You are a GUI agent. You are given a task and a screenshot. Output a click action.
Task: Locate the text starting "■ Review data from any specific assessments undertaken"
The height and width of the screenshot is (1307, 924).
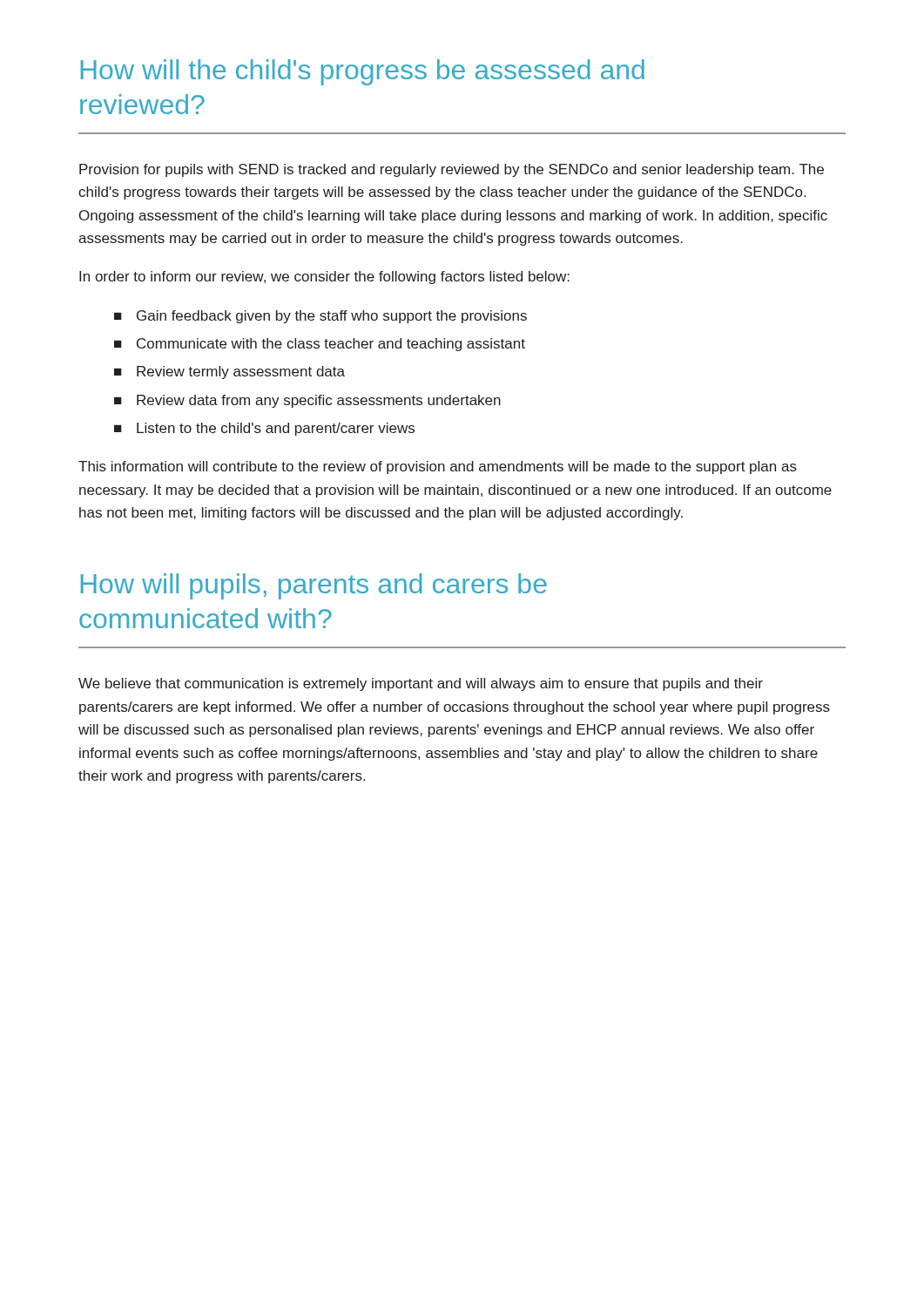[479, 401]
